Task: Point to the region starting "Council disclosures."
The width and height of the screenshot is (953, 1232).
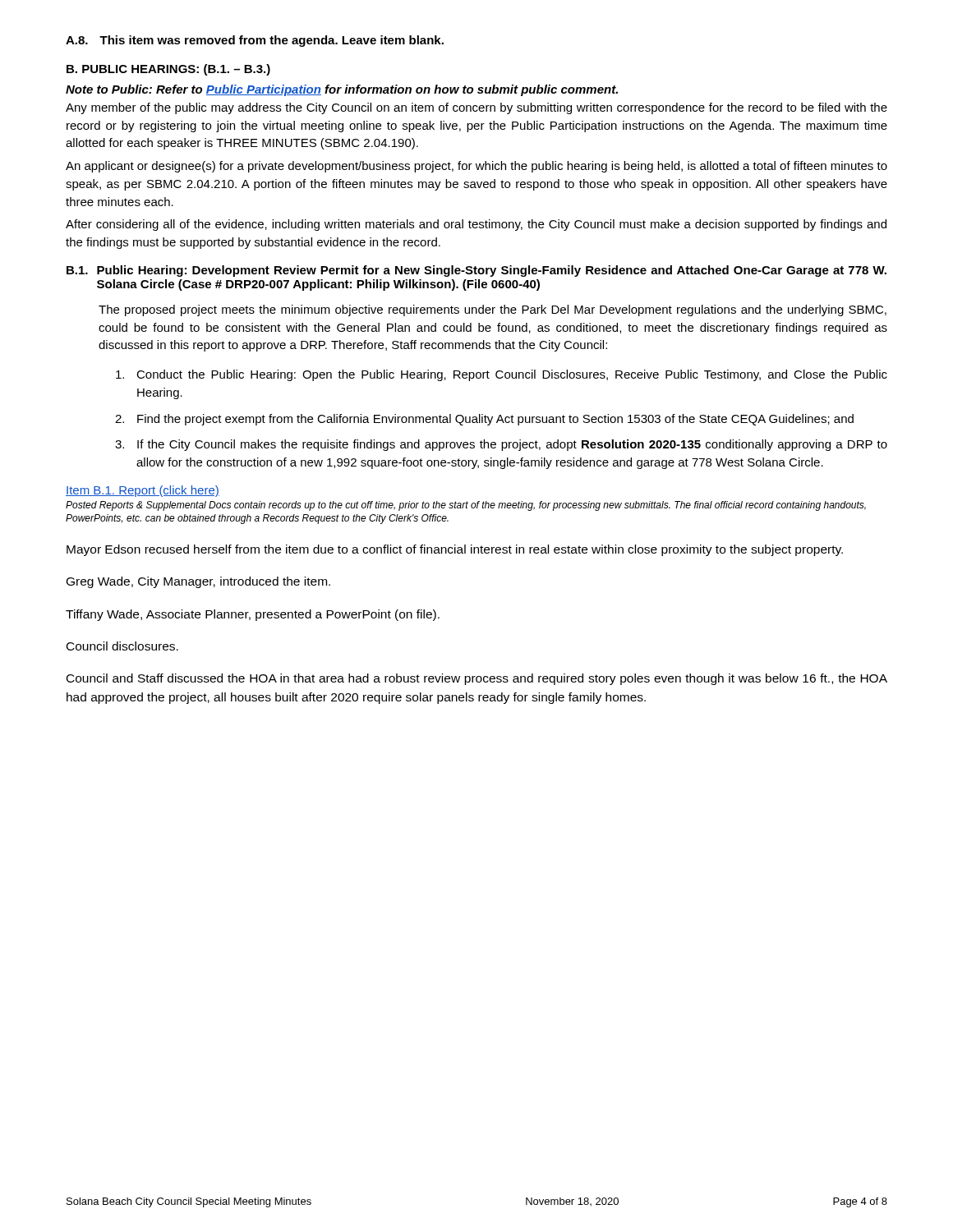Action: [122, 646]
